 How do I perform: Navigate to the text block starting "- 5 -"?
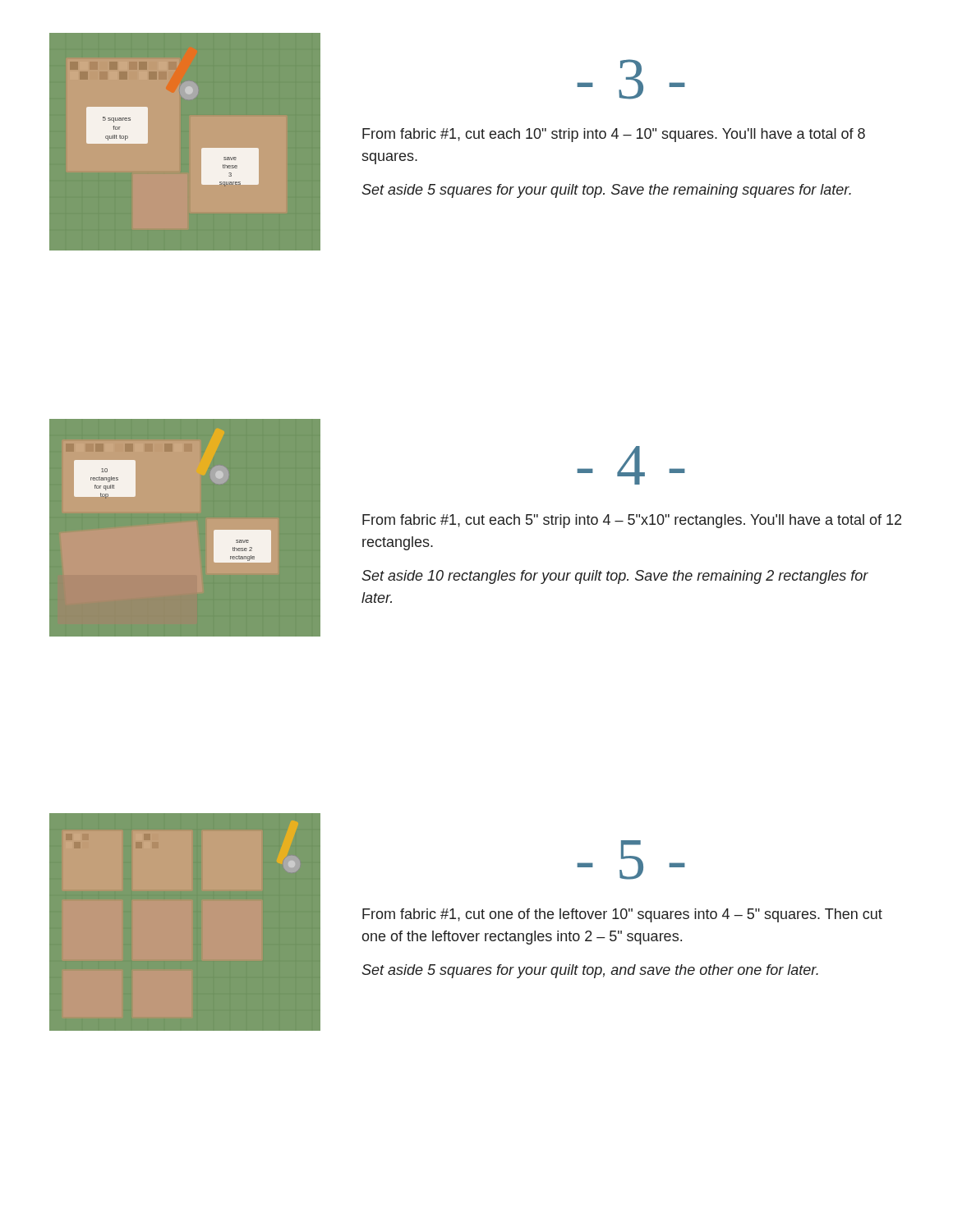coord(633,859)
